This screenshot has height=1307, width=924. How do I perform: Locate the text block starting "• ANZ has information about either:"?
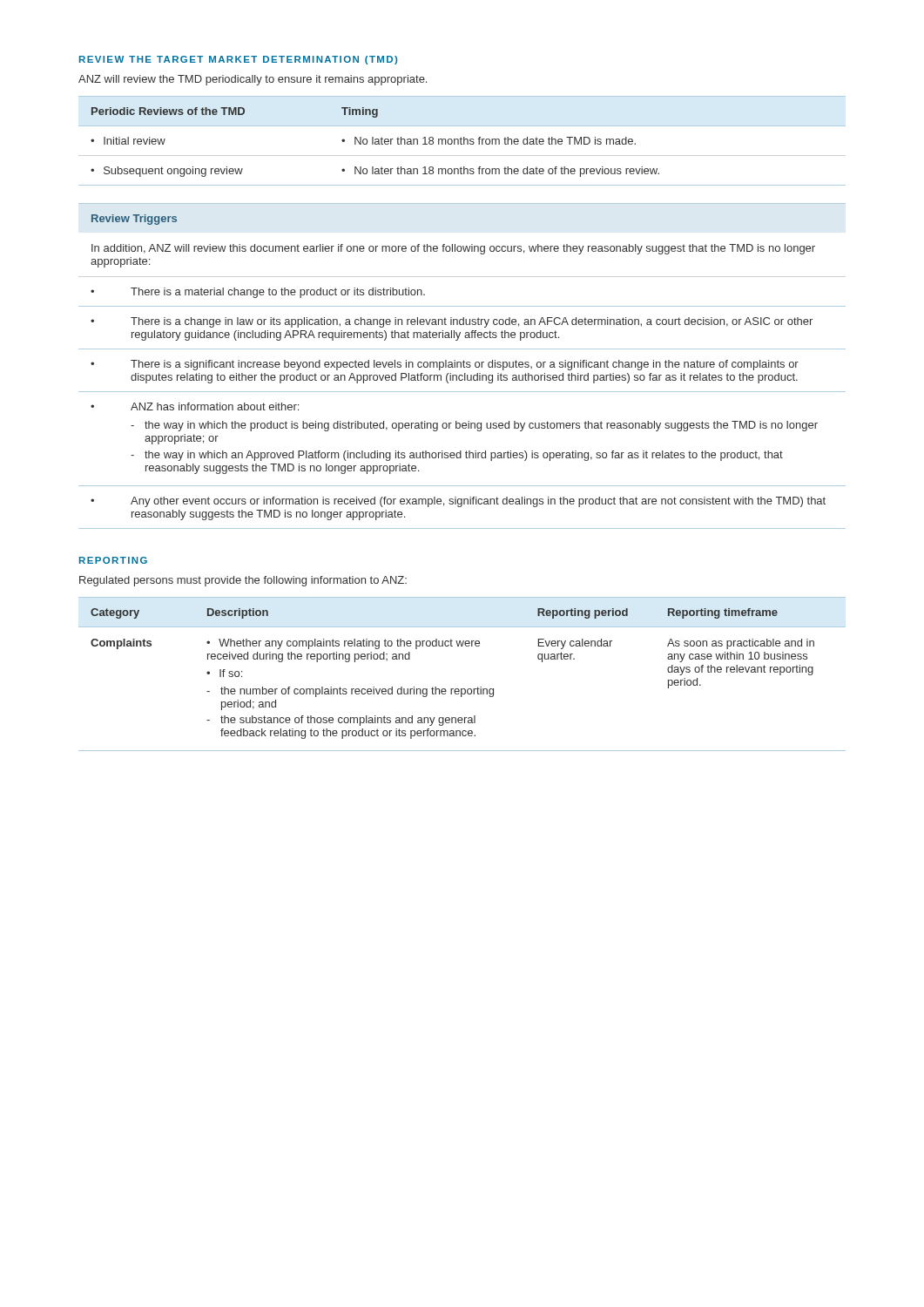coord(462,439)
